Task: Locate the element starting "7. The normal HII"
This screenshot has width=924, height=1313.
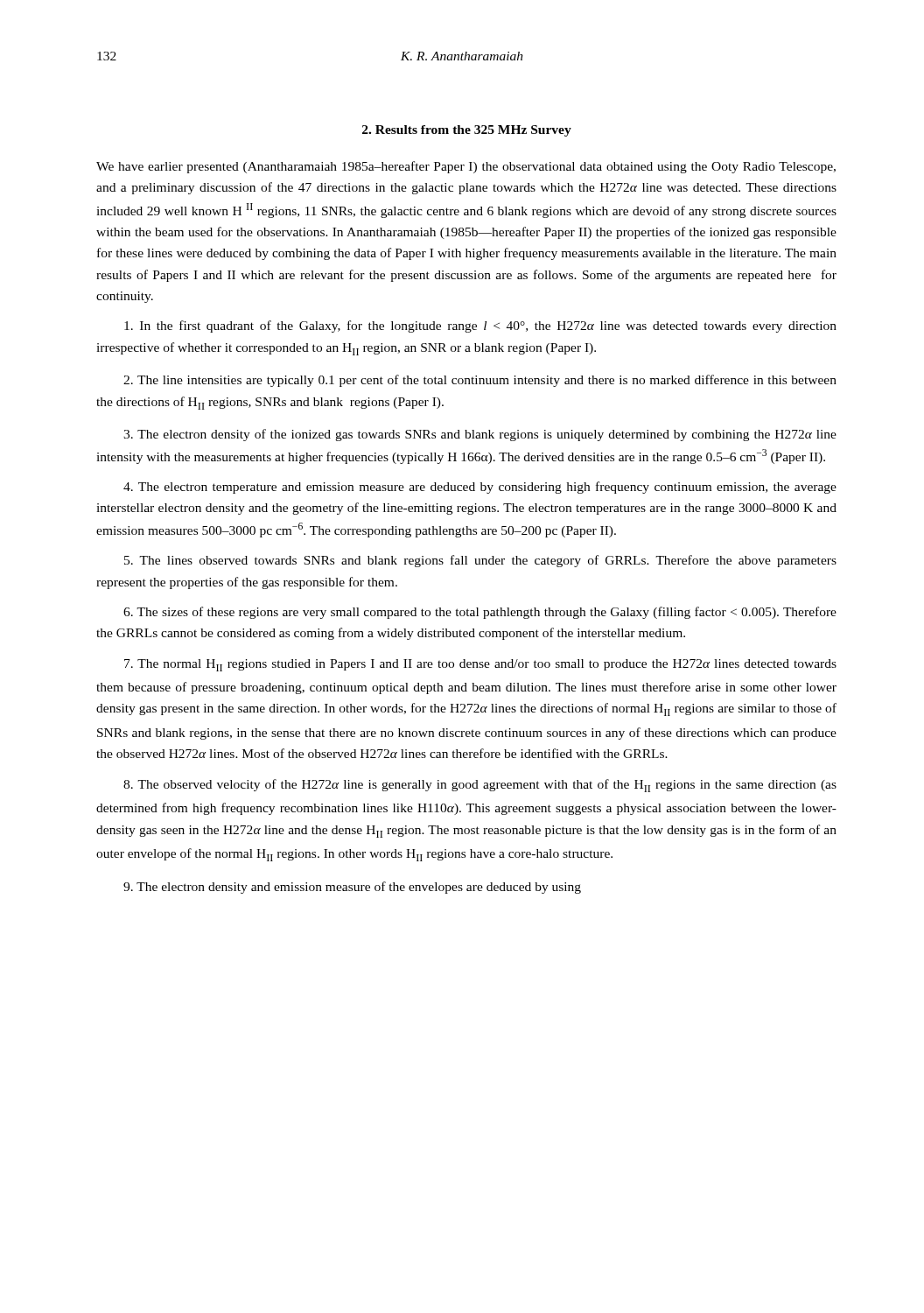Action: (466, 708)
